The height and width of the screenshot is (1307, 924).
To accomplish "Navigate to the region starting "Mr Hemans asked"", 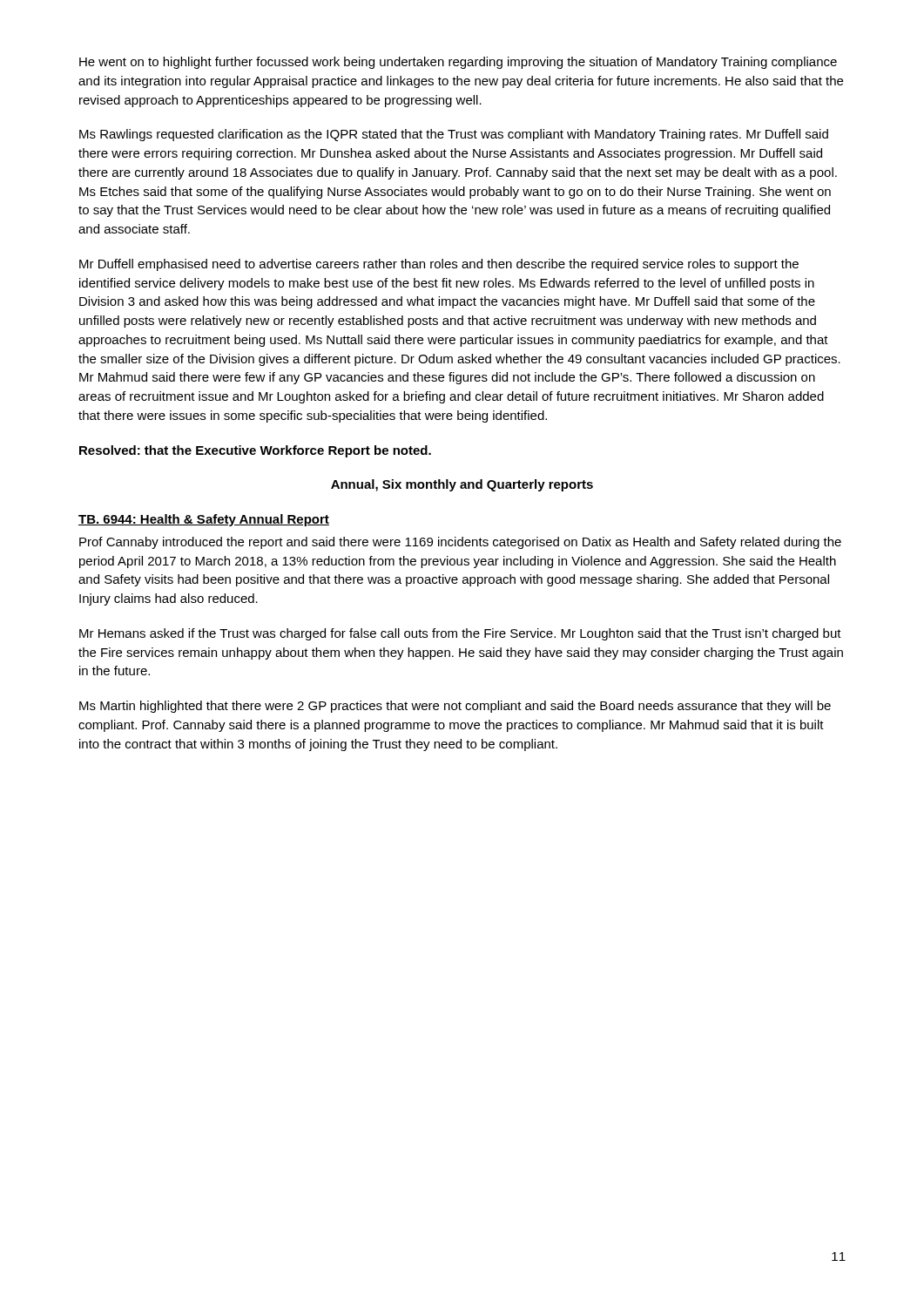I will coord(461,652).
